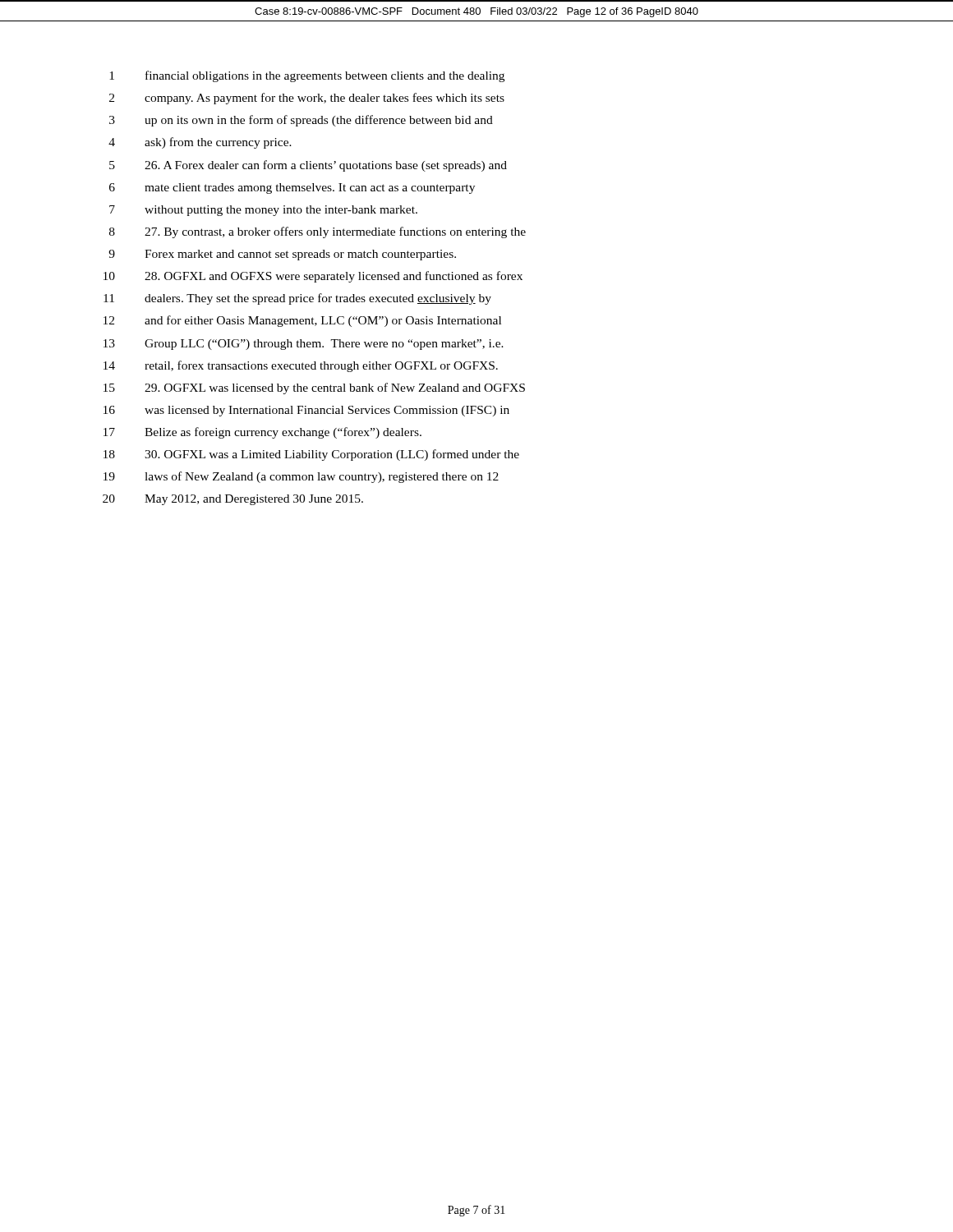This screenshot has height=1232, width=953.
Task: Locate the block starting "11 dealers. They set the spread"
Action: tap(476, 298)
